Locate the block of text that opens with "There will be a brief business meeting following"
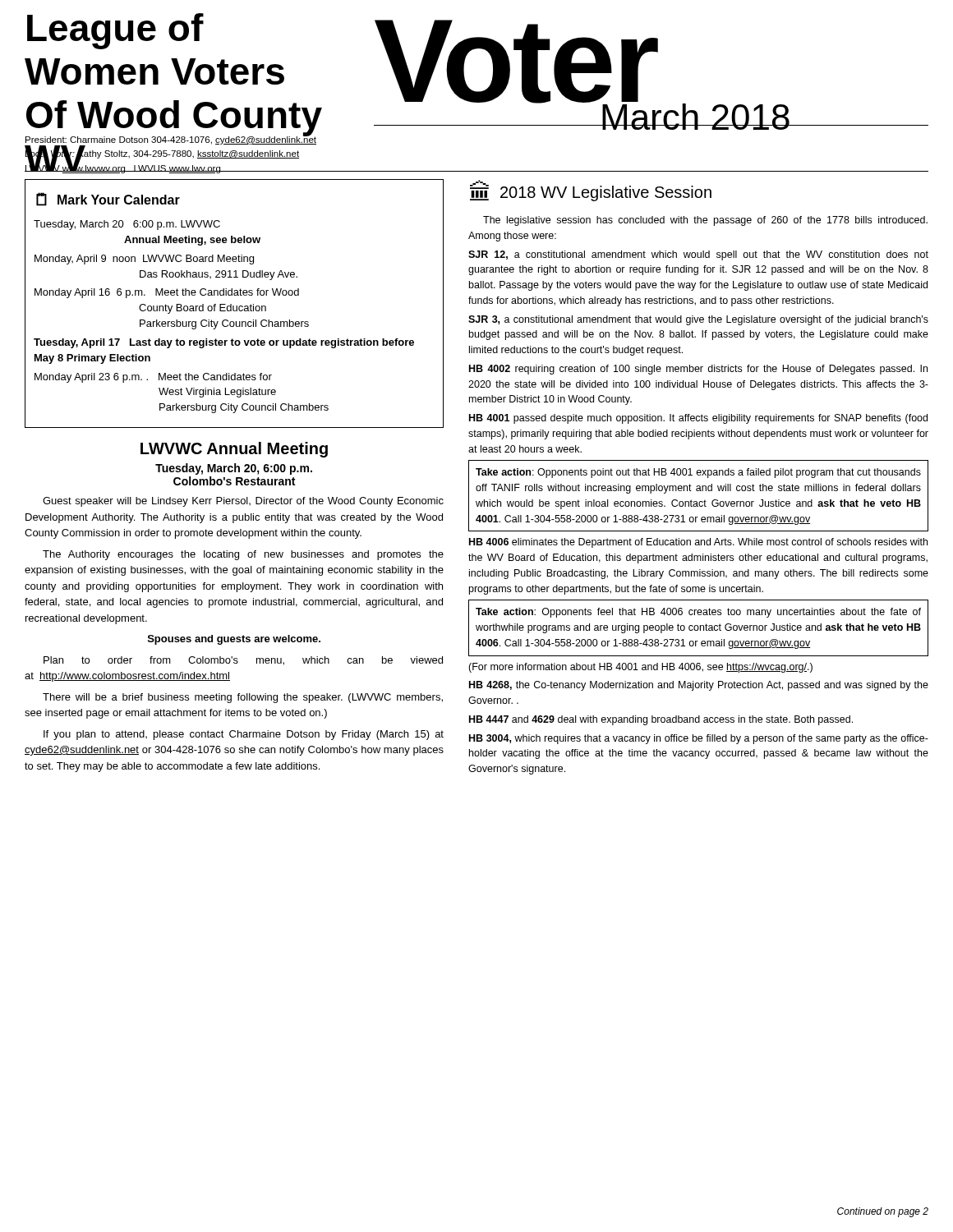The width and height of the screenshot is (953, 1232). tap(234, 705)
